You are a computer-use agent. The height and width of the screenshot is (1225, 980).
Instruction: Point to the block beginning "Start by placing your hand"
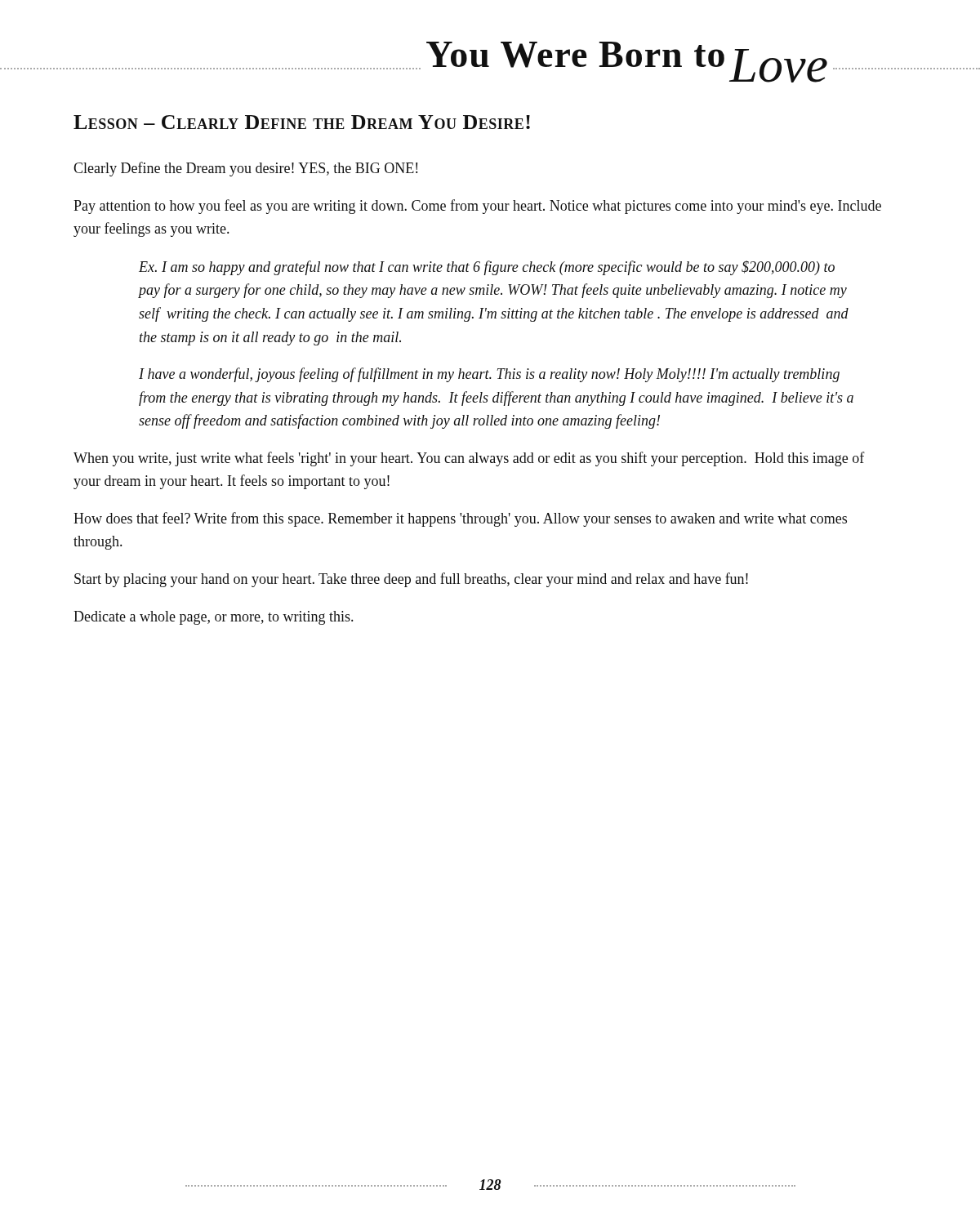point(411,579)
